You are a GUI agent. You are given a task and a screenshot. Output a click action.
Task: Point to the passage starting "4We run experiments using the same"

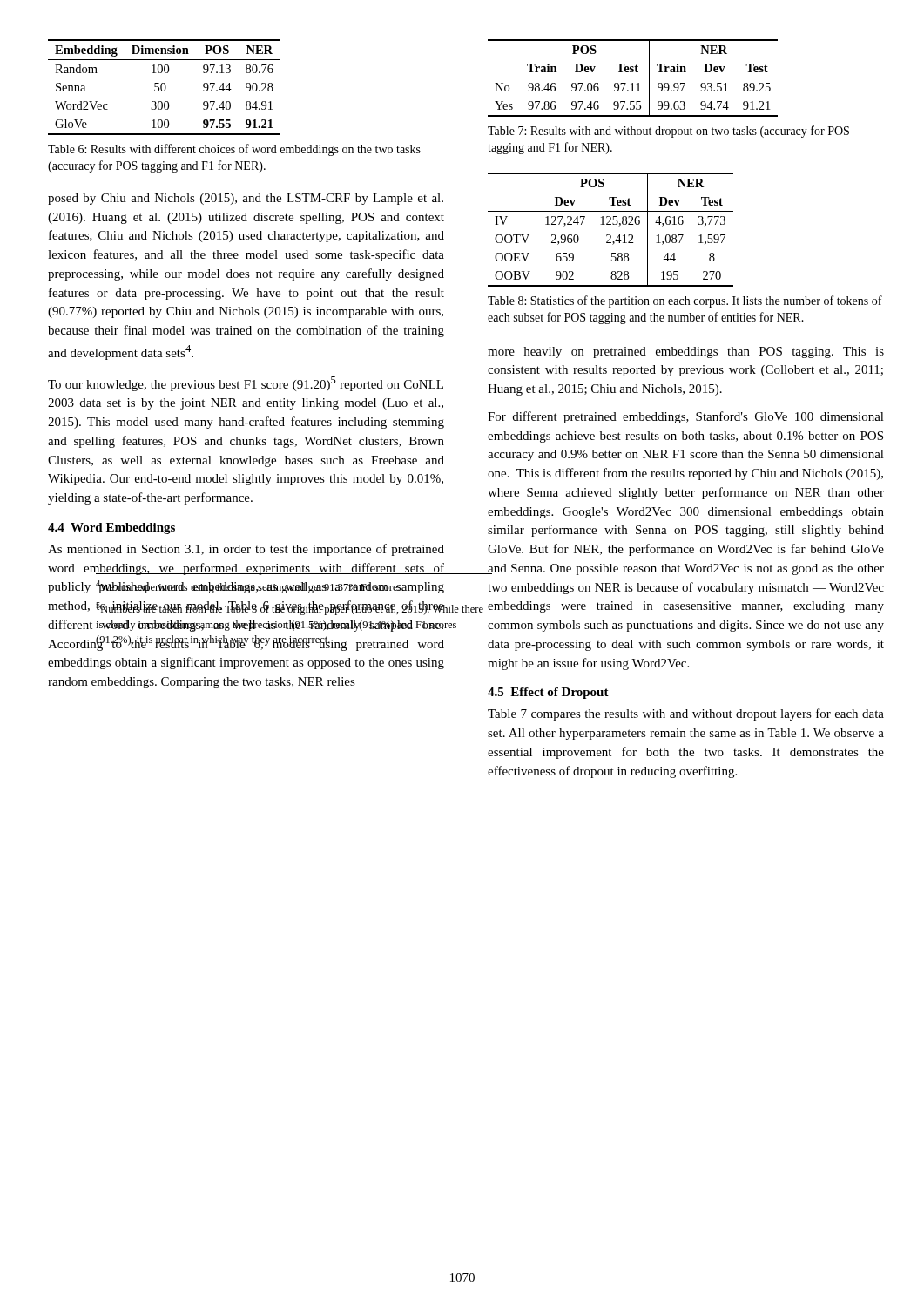tap(248, 586)
